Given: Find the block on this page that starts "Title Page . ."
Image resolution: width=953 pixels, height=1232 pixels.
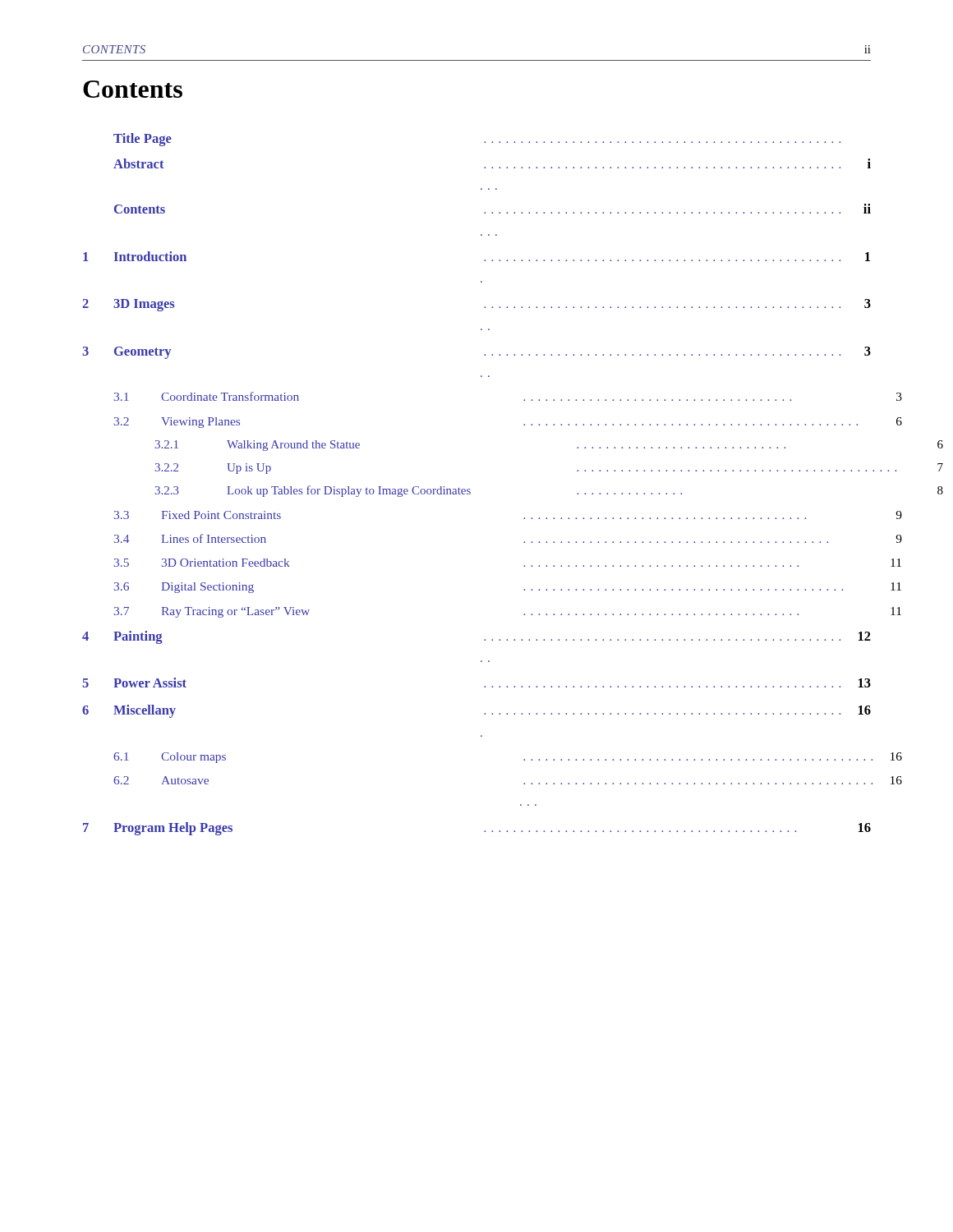Looking at the screenshot, I should coord(480,139).
